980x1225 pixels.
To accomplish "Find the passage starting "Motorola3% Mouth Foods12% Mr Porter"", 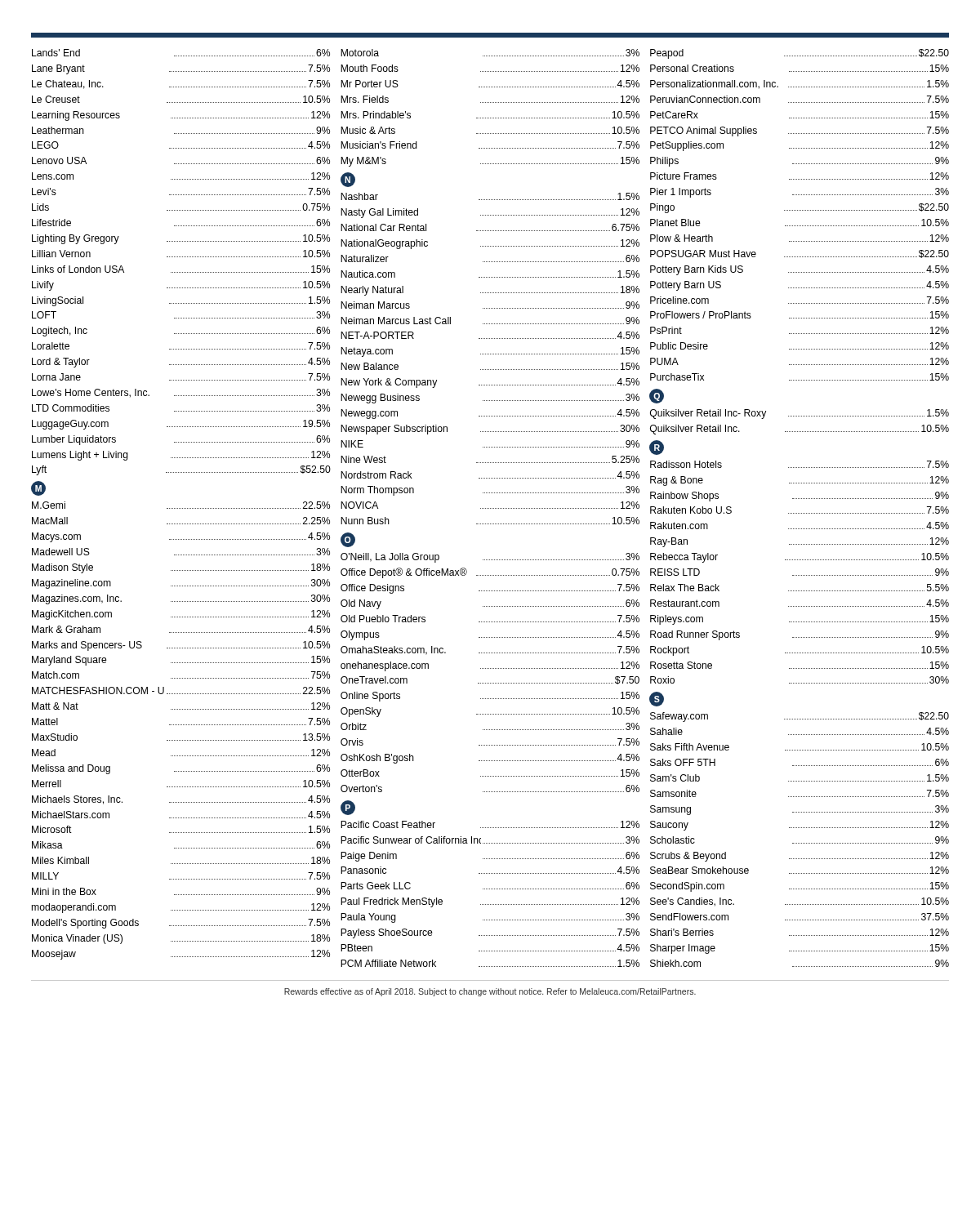I will pos(490,509).
